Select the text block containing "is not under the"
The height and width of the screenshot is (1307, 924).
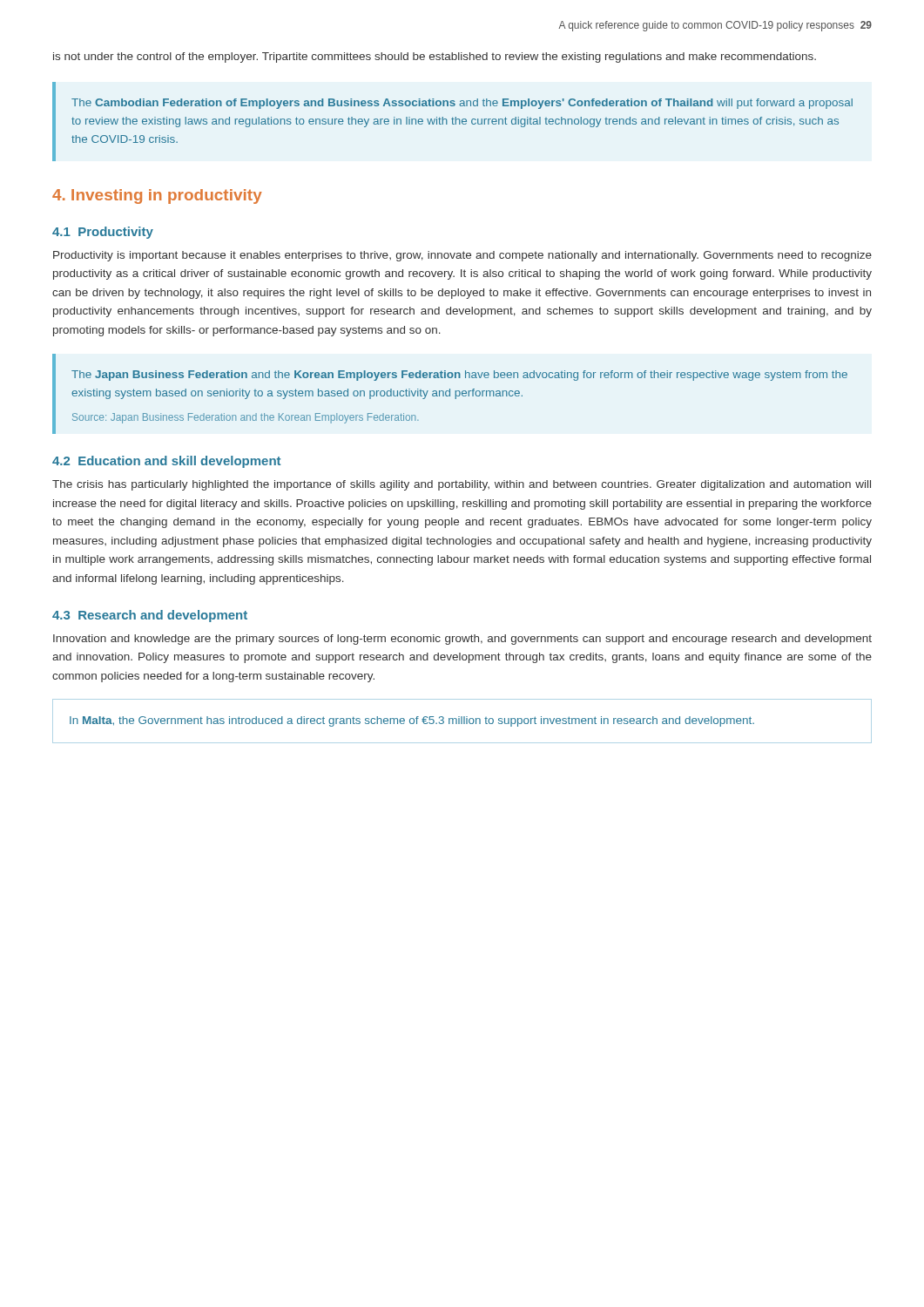coord(435,56)
